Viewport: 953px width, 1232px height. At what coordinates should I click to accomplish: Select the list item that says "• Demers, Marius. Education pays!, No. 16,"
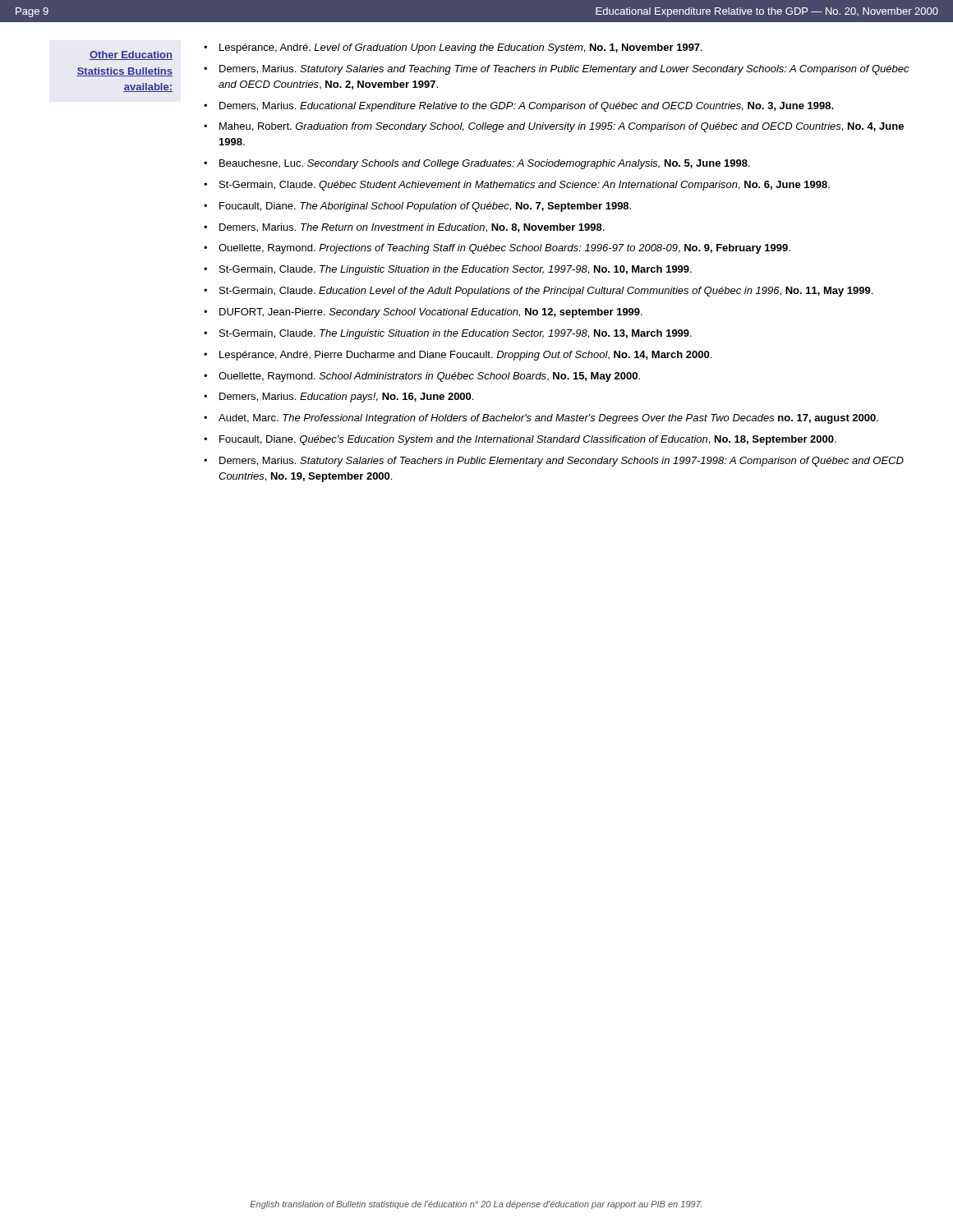(x=338, y=398)
